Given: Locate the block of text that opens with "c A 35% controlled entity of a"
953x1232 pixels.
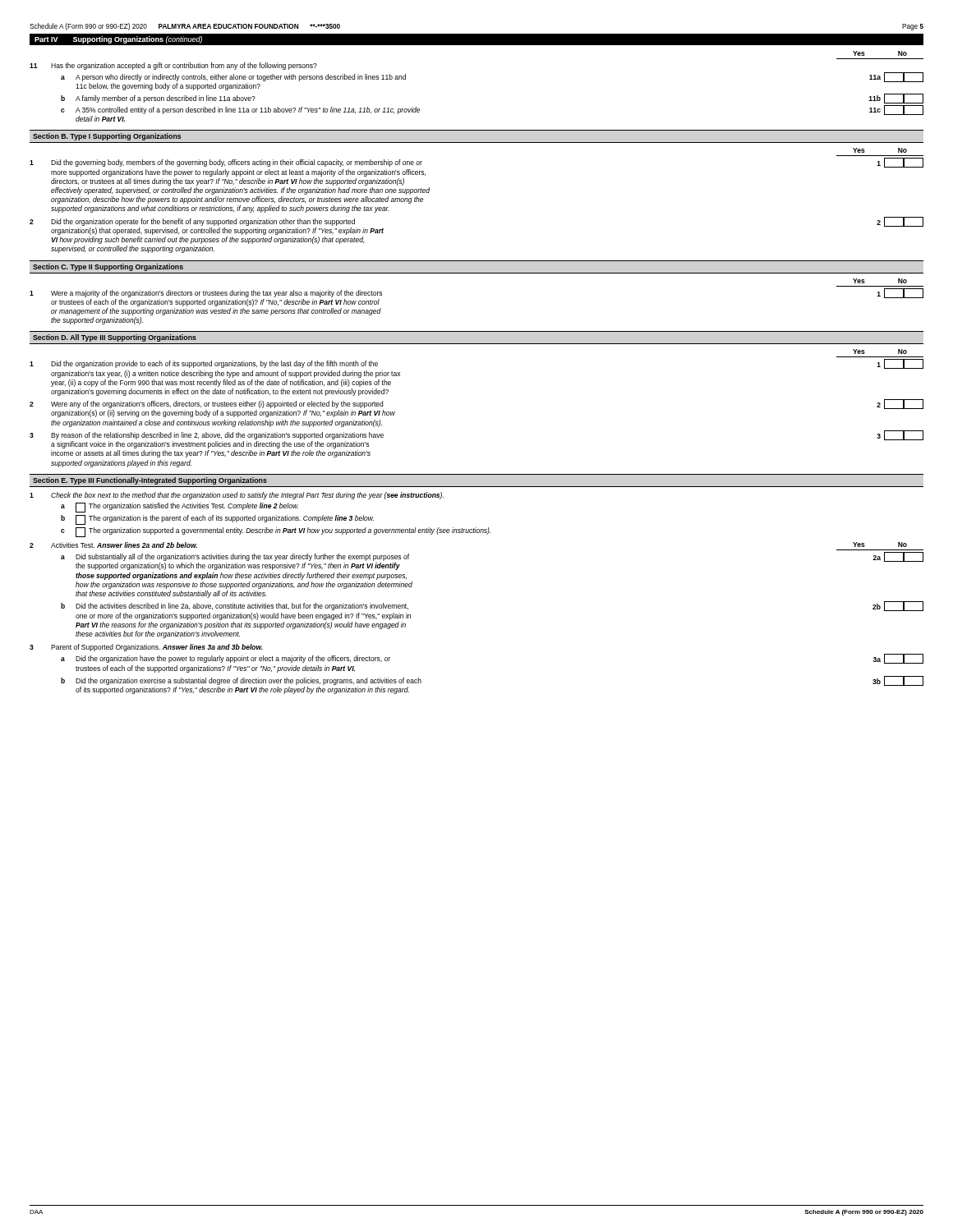Looking at the screenshot, I should pyautogui.click(x=138, y=112).
